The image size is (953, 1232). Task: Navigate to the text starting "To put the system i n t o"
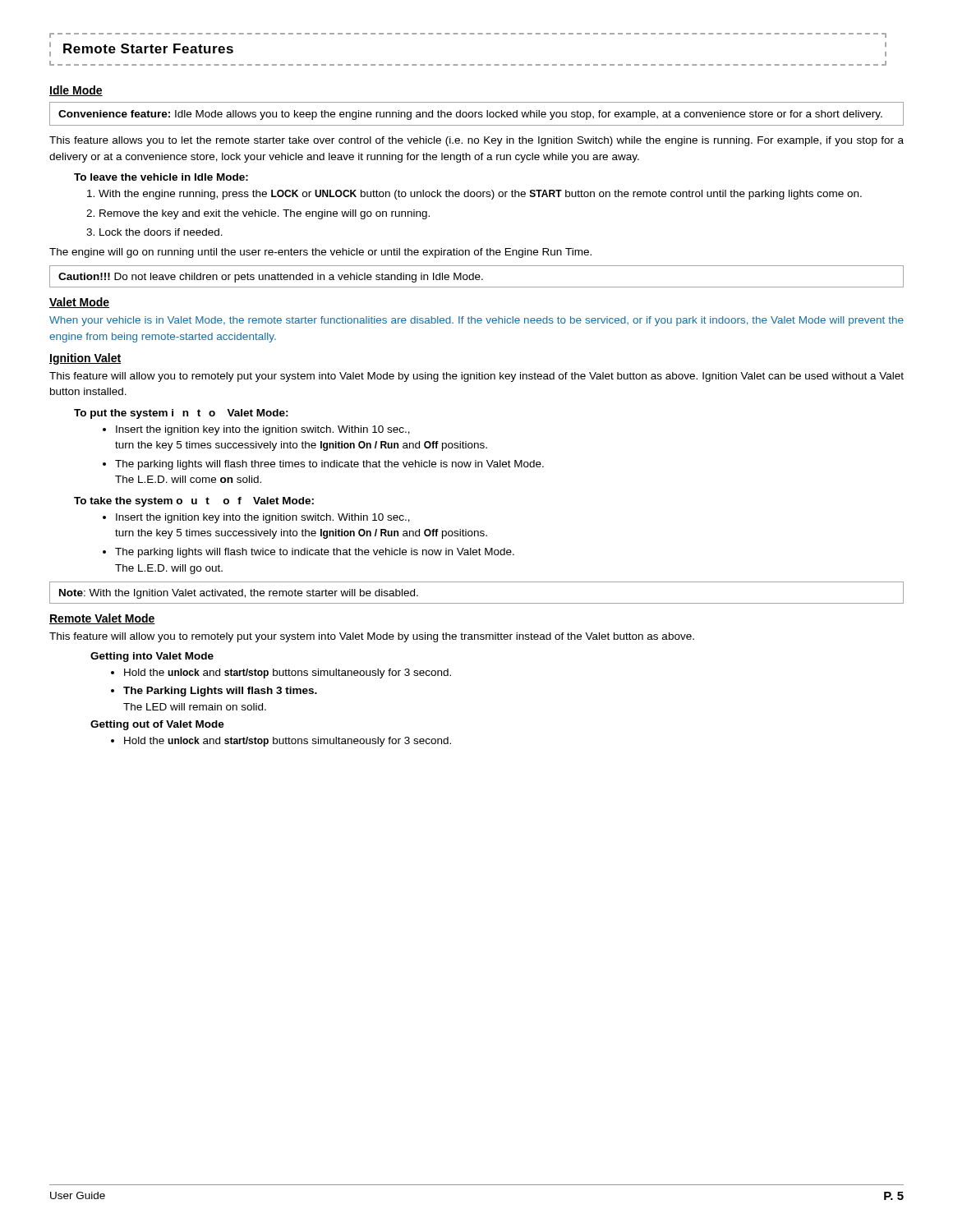[181, 412]
